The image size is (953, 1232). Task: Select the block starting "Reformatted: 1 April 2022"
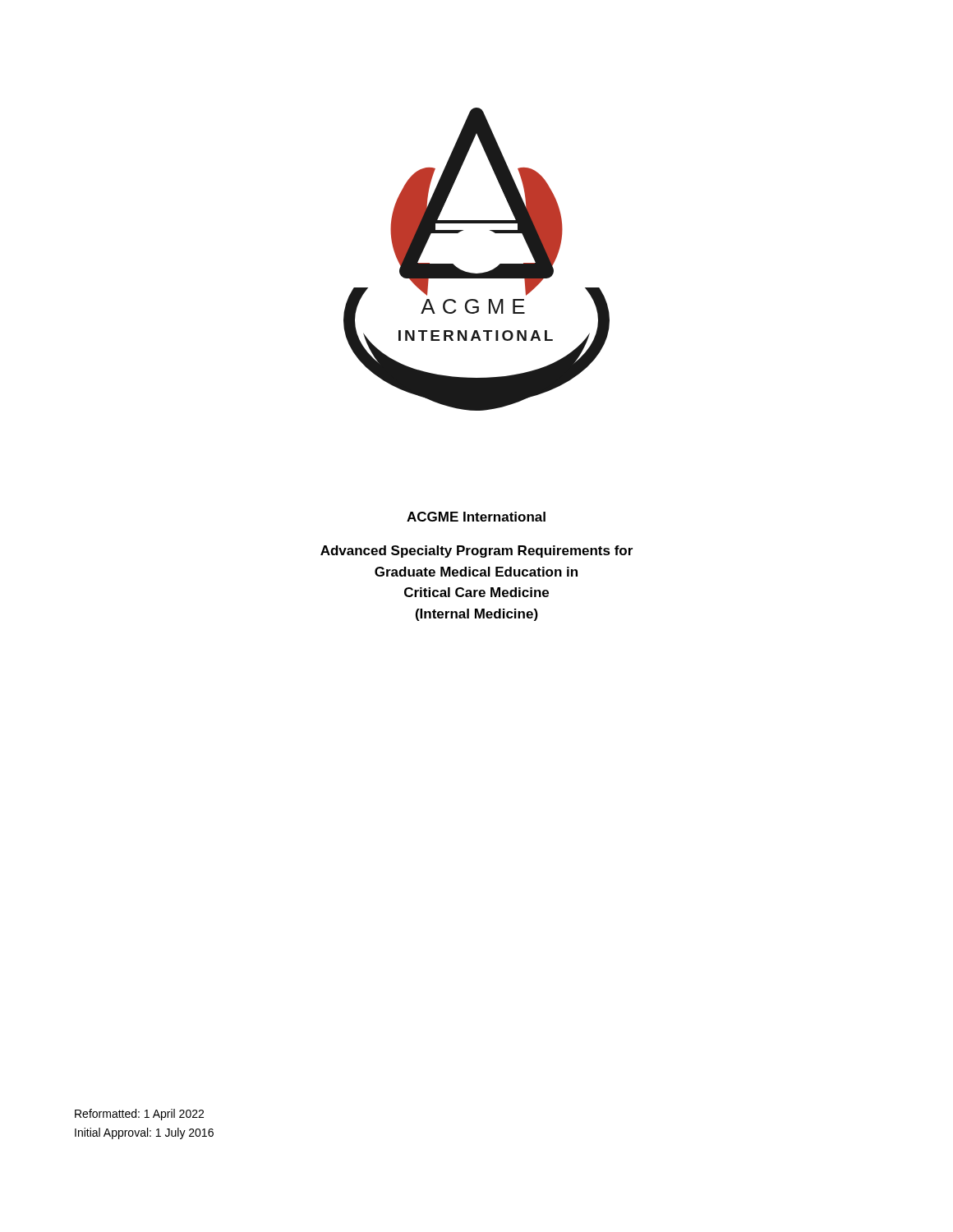pyautogui.click(x=144, y=1123)
